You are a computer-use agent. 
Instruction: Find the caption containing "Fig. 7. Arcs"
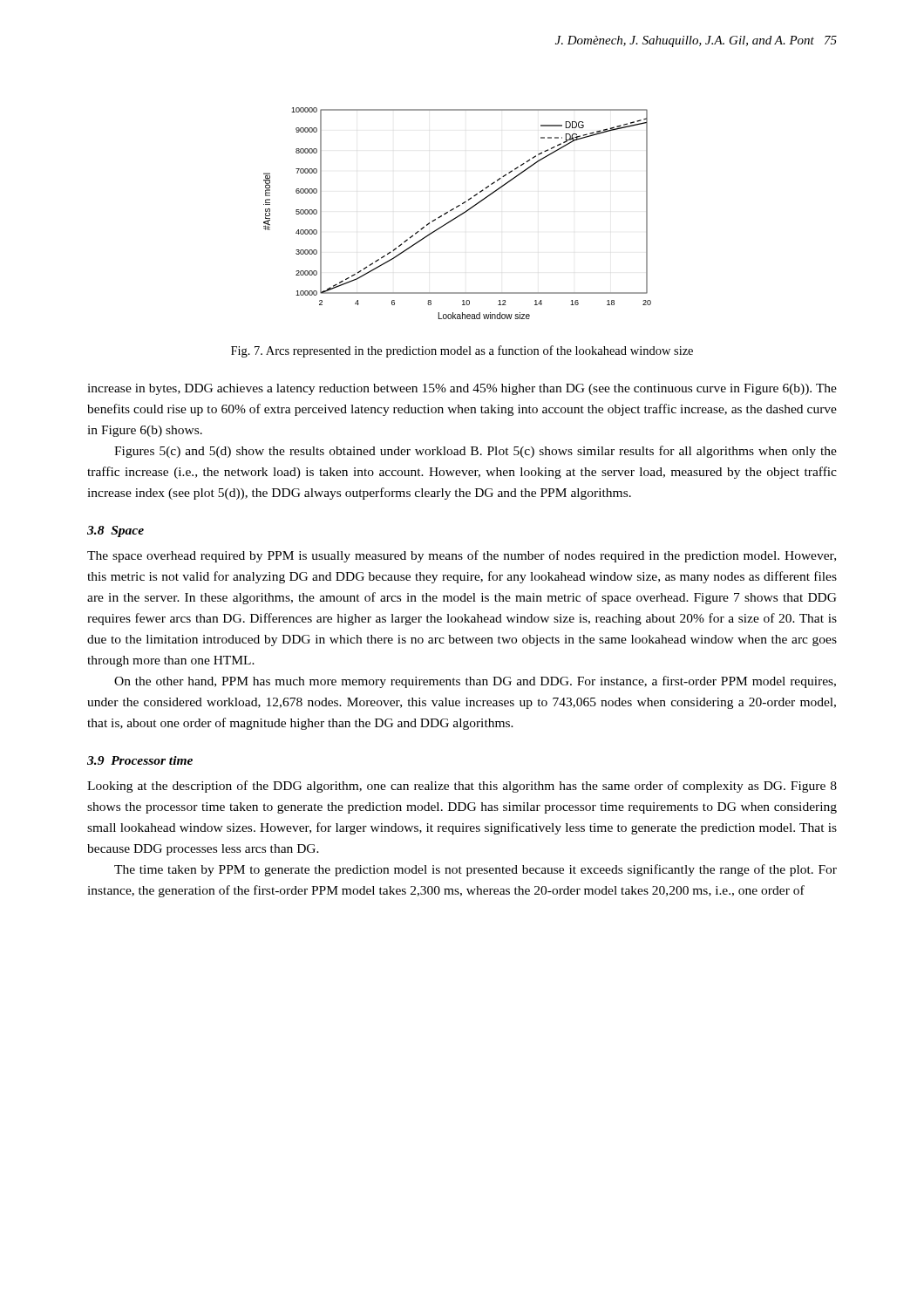pos(462,351)
